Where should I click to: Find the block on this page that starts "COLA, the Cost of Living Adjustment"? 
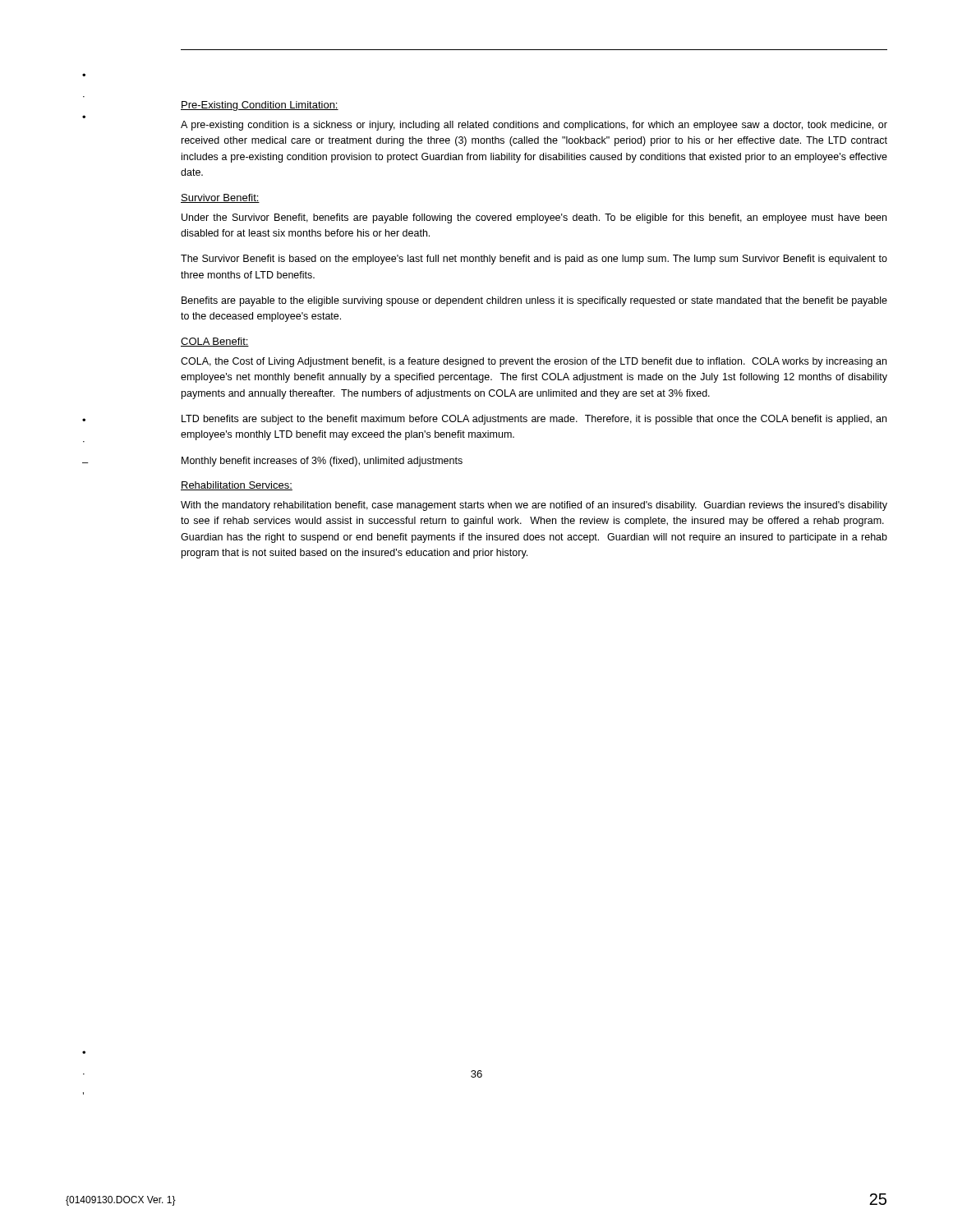(534, 377)
